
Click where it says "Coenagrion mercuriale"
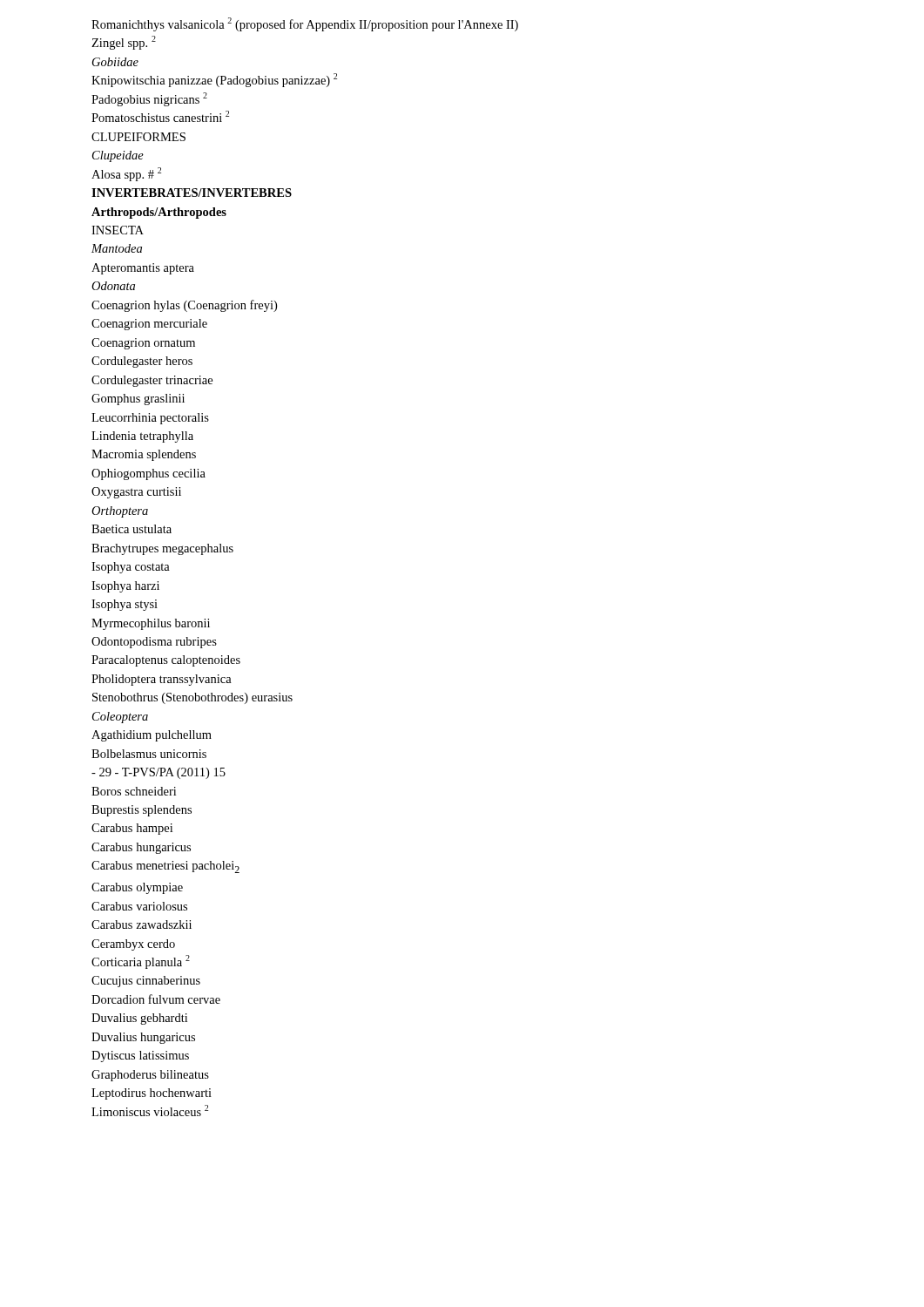150,323
